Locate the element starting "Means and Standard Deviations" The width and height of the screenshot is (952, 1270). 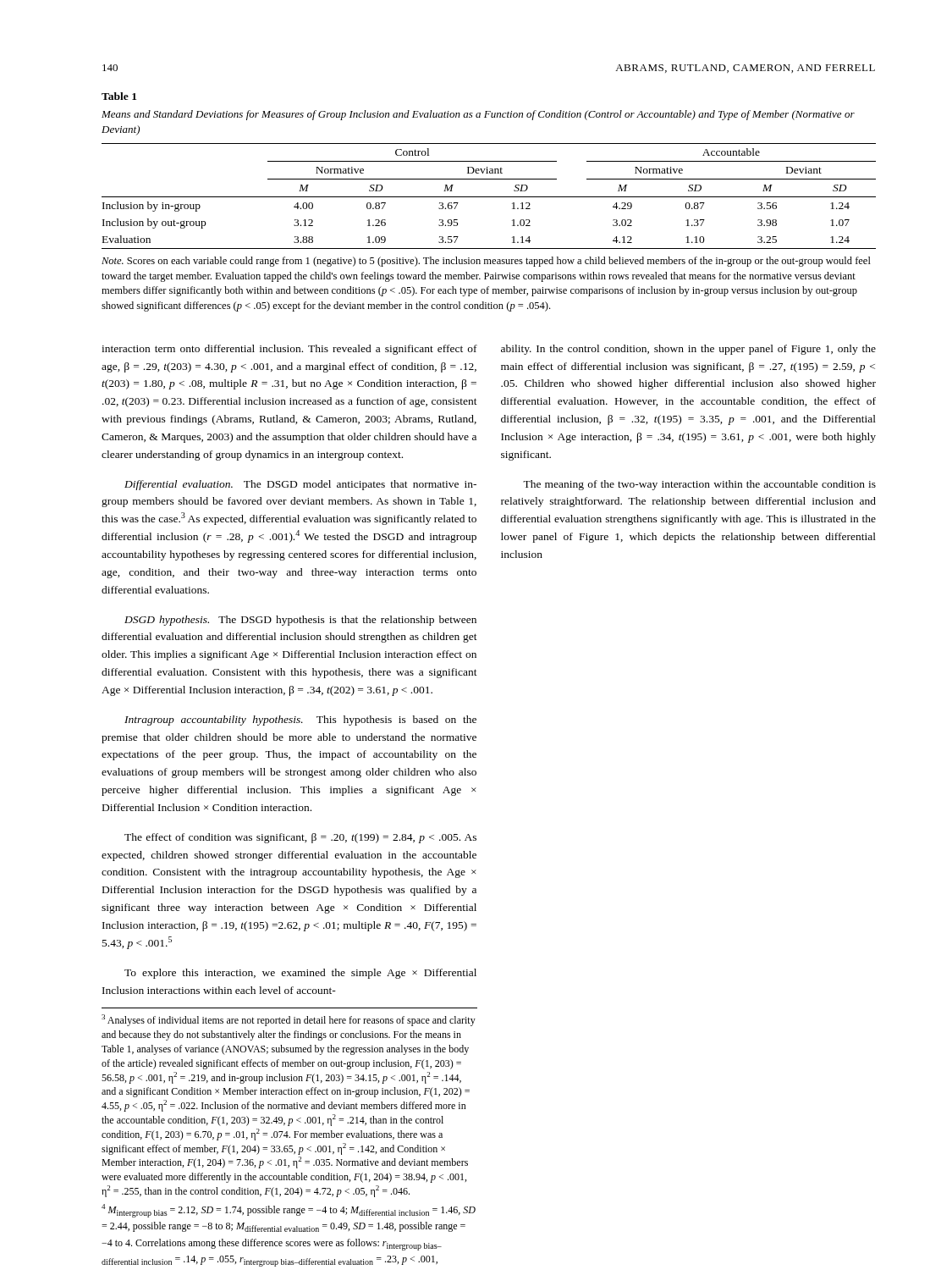(x=478, y=121)
